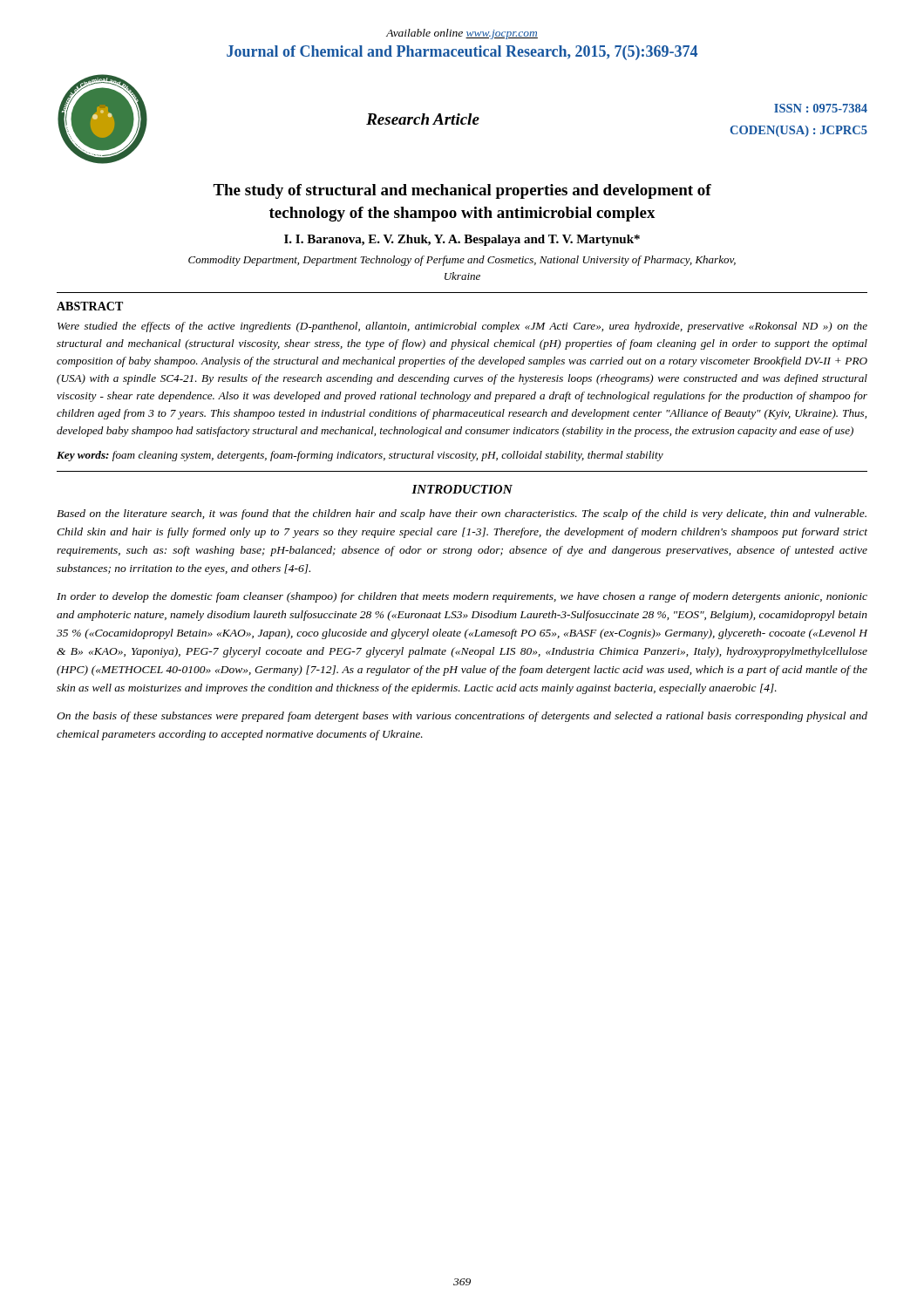Select the element starting "Research Article"

[x=423, y=119]
